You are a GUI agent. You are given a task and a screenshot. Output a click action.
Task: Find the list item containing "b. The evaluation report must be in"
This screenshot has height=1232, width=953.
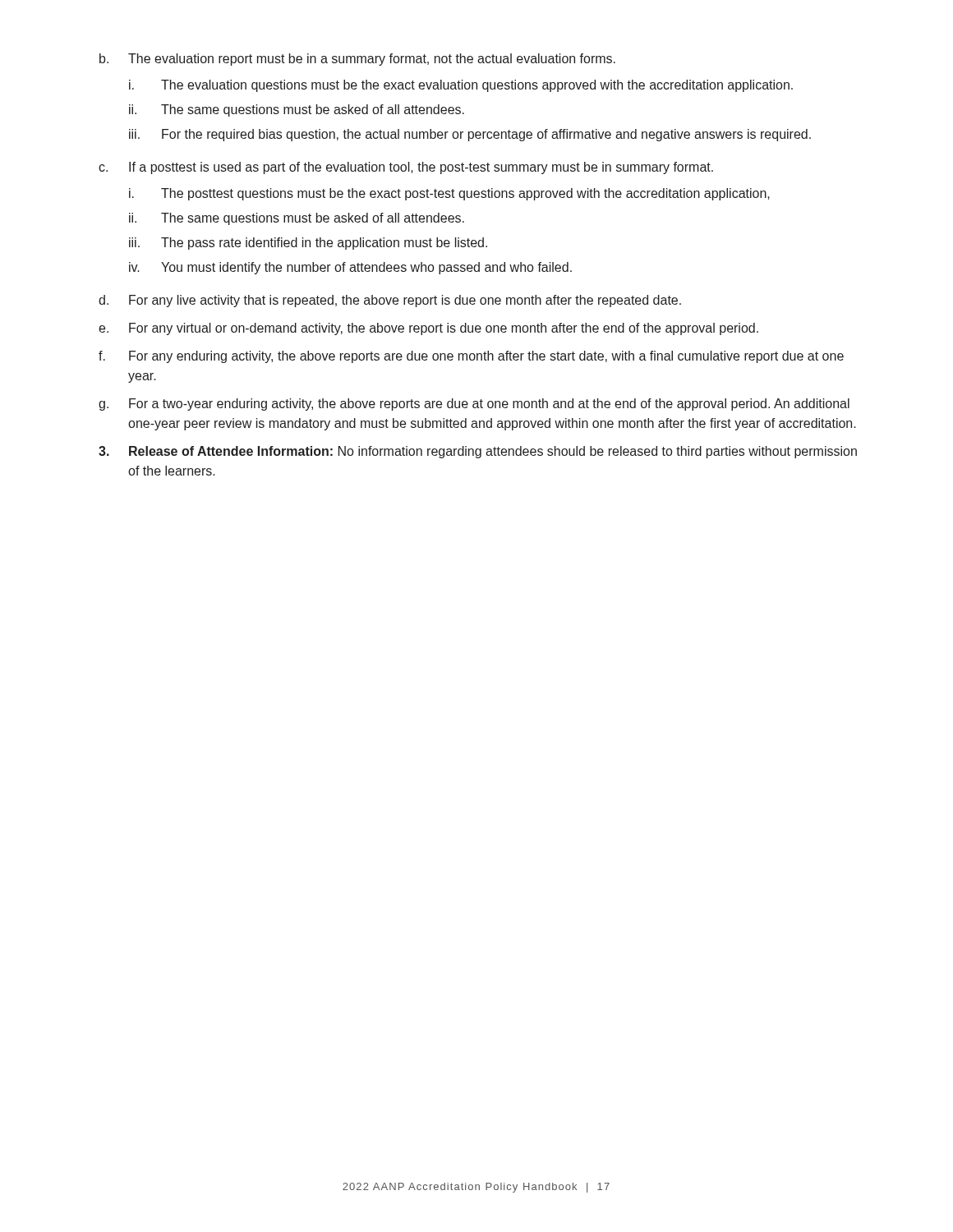coord(485,99)
